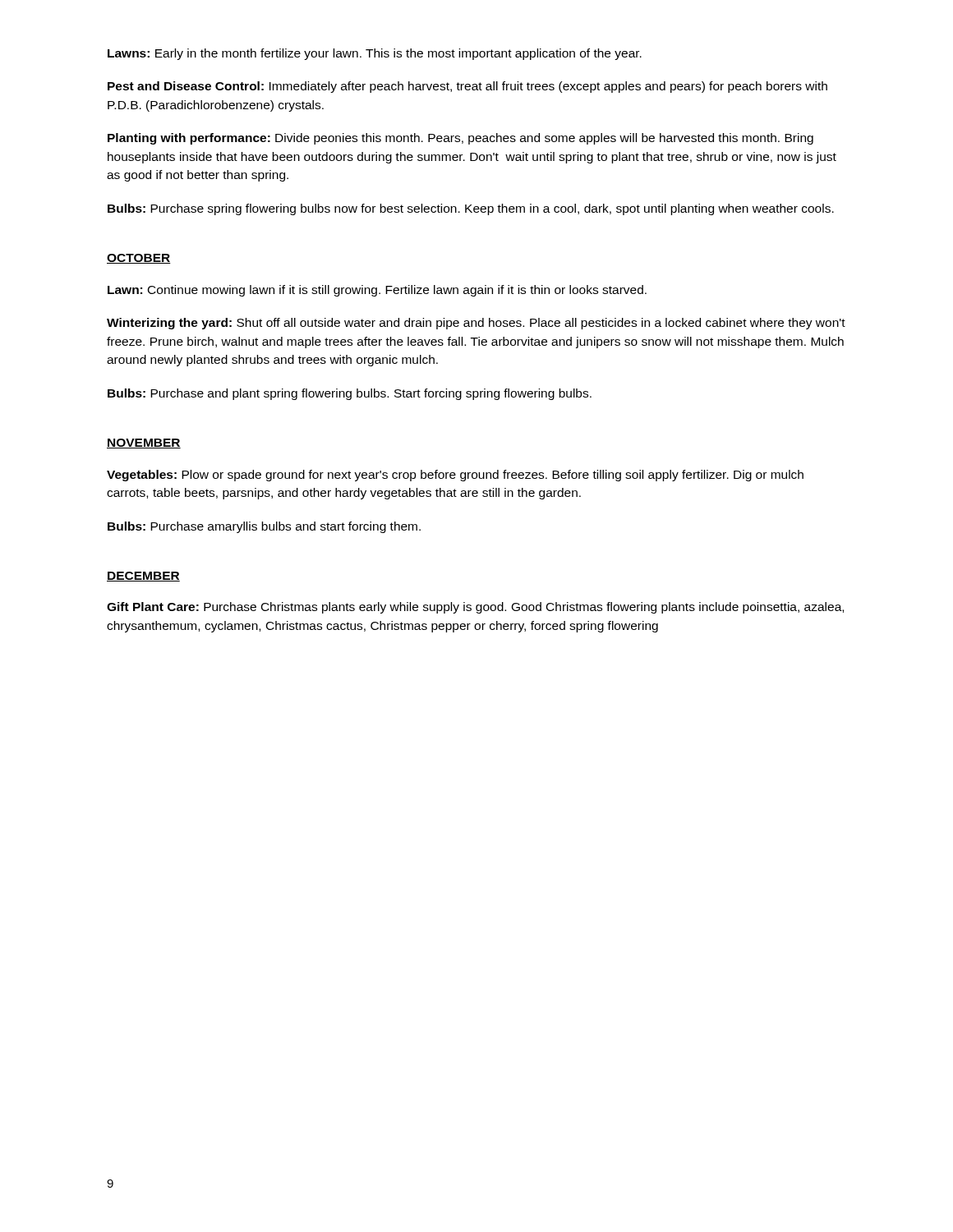The width and height of the screenshot is (953, 1232).
Task: Select the text block that reads "Lawns: Early in the month fertilize your"
Action: pyautogui.click(x=375, y=53)
